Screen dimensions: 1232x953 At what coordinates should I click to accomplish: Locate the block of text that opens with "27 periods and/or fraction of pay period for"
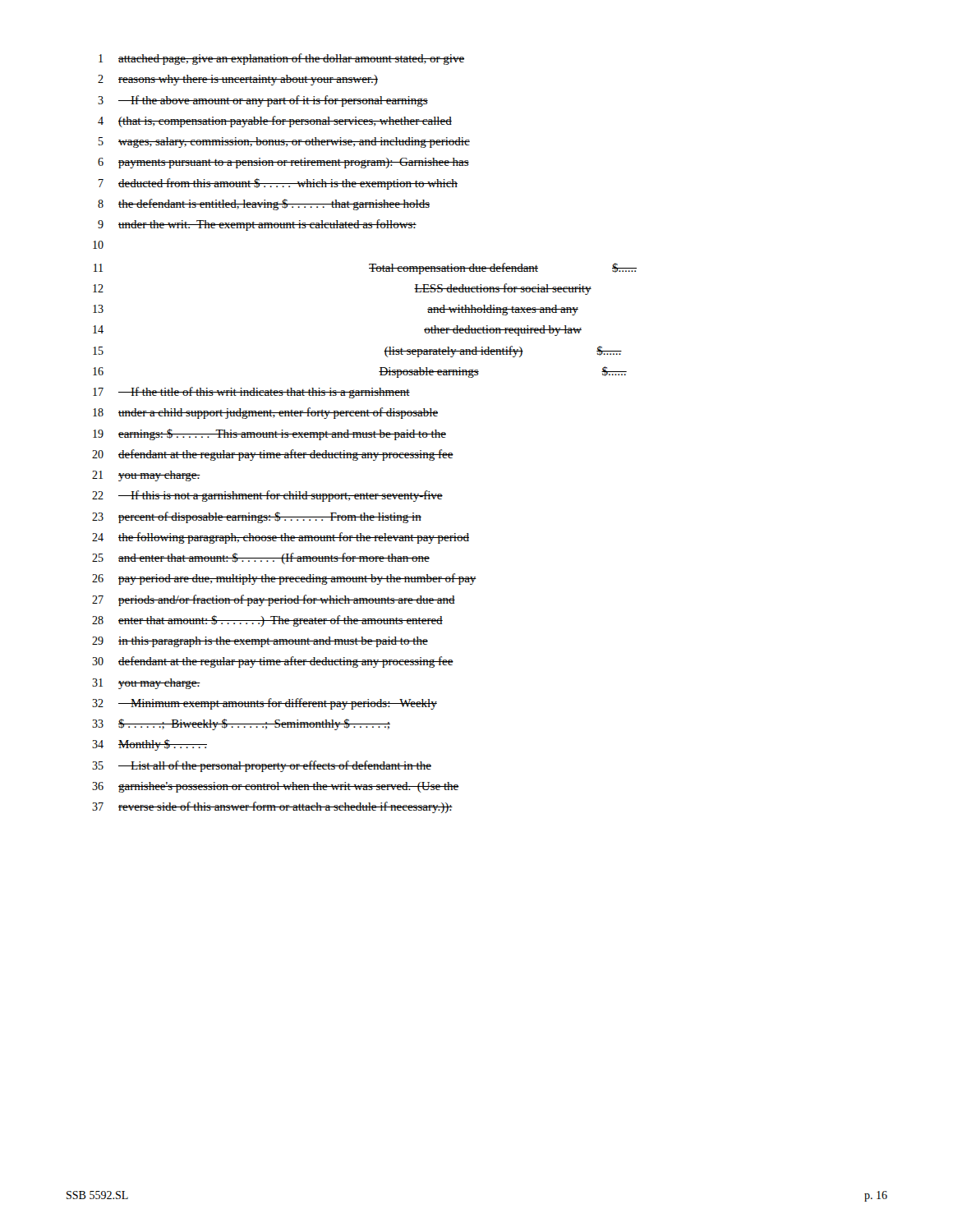(x=274, y=600)
